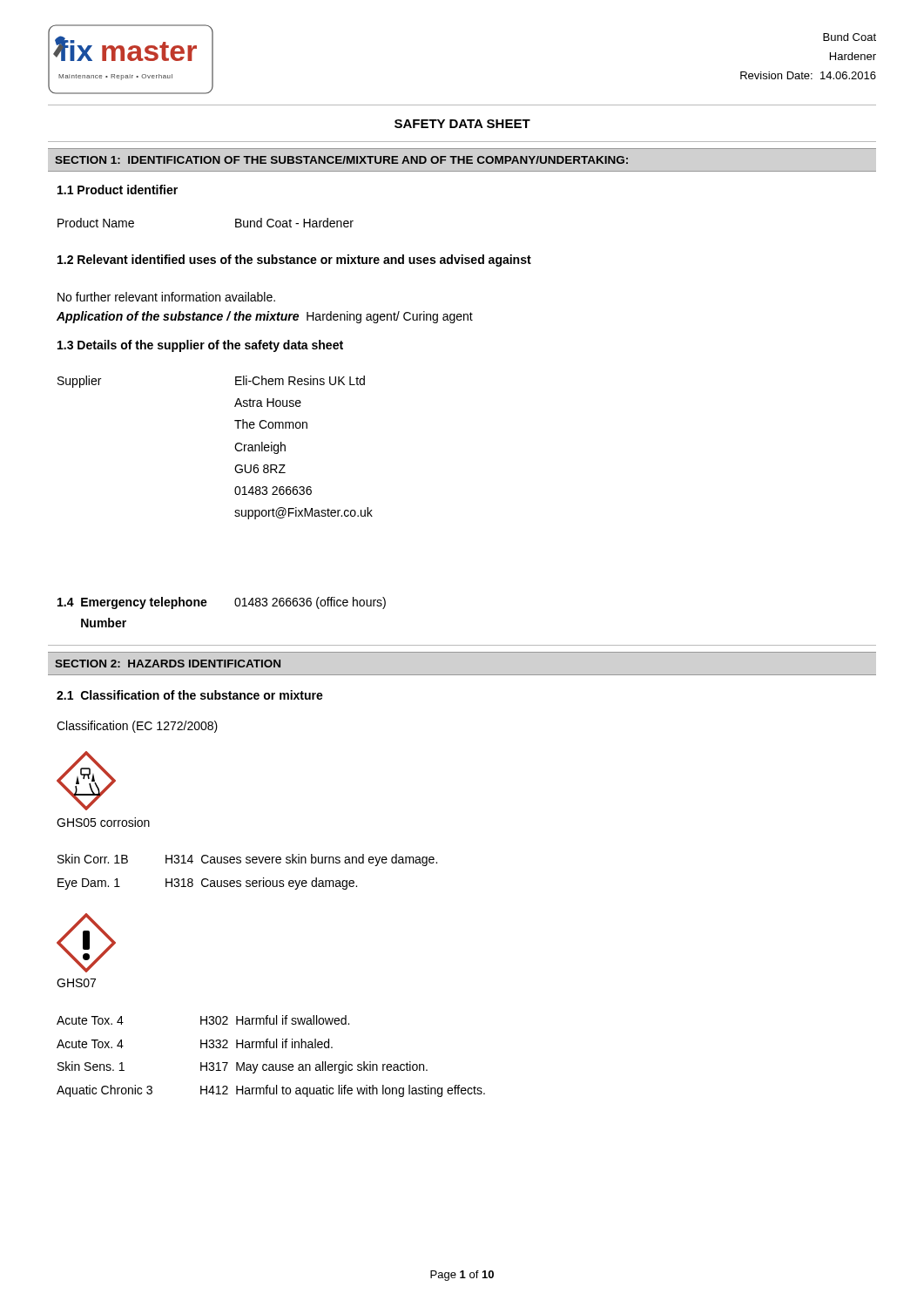Find the passage starting "Product Name Bund Coat -"
This screenshot has width=924, height=1307.
click(x=94, y=223)
